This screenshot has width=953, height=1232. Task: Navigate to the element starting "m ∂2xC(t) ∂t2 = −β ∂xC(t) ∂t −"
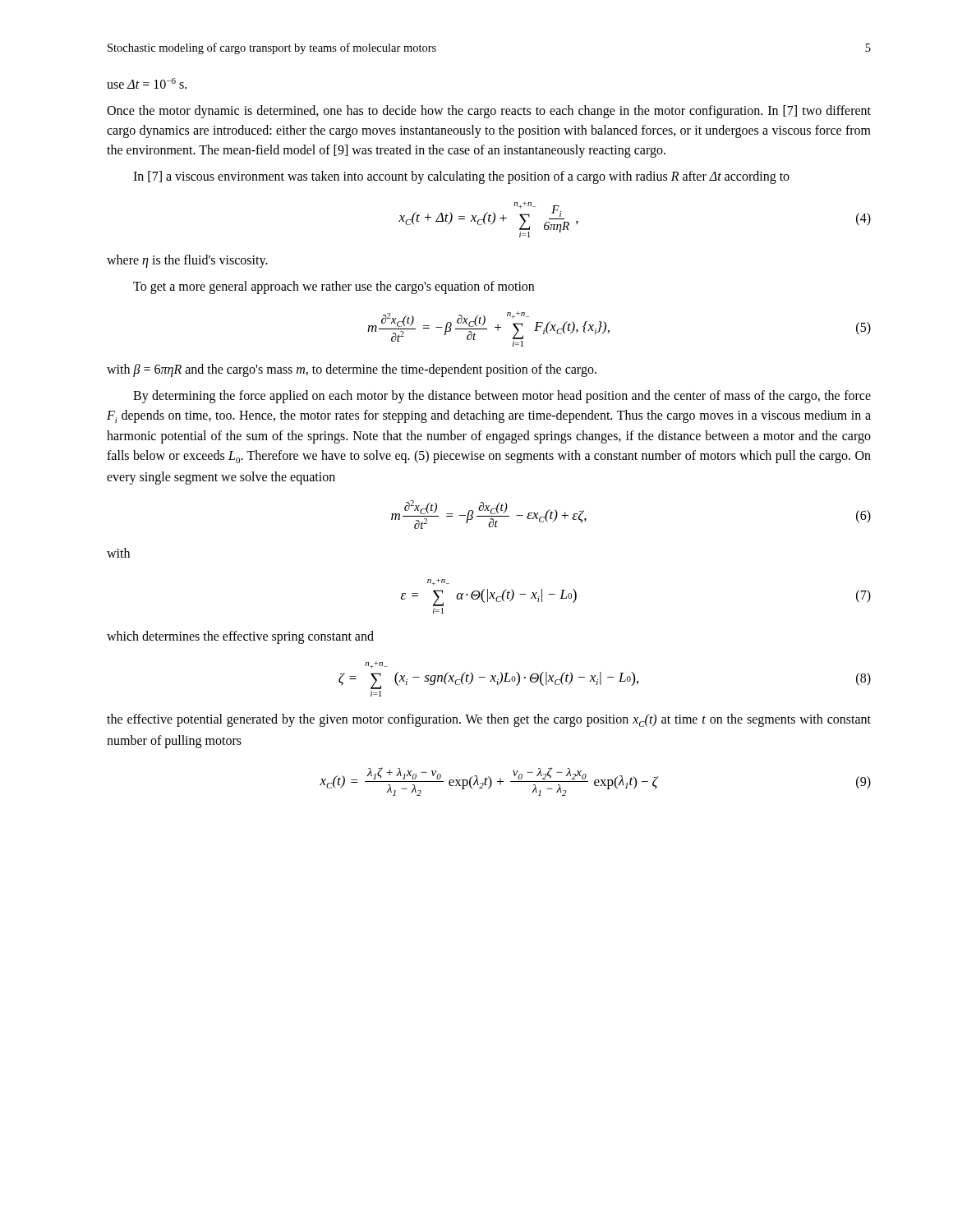(x=493, y=514)
